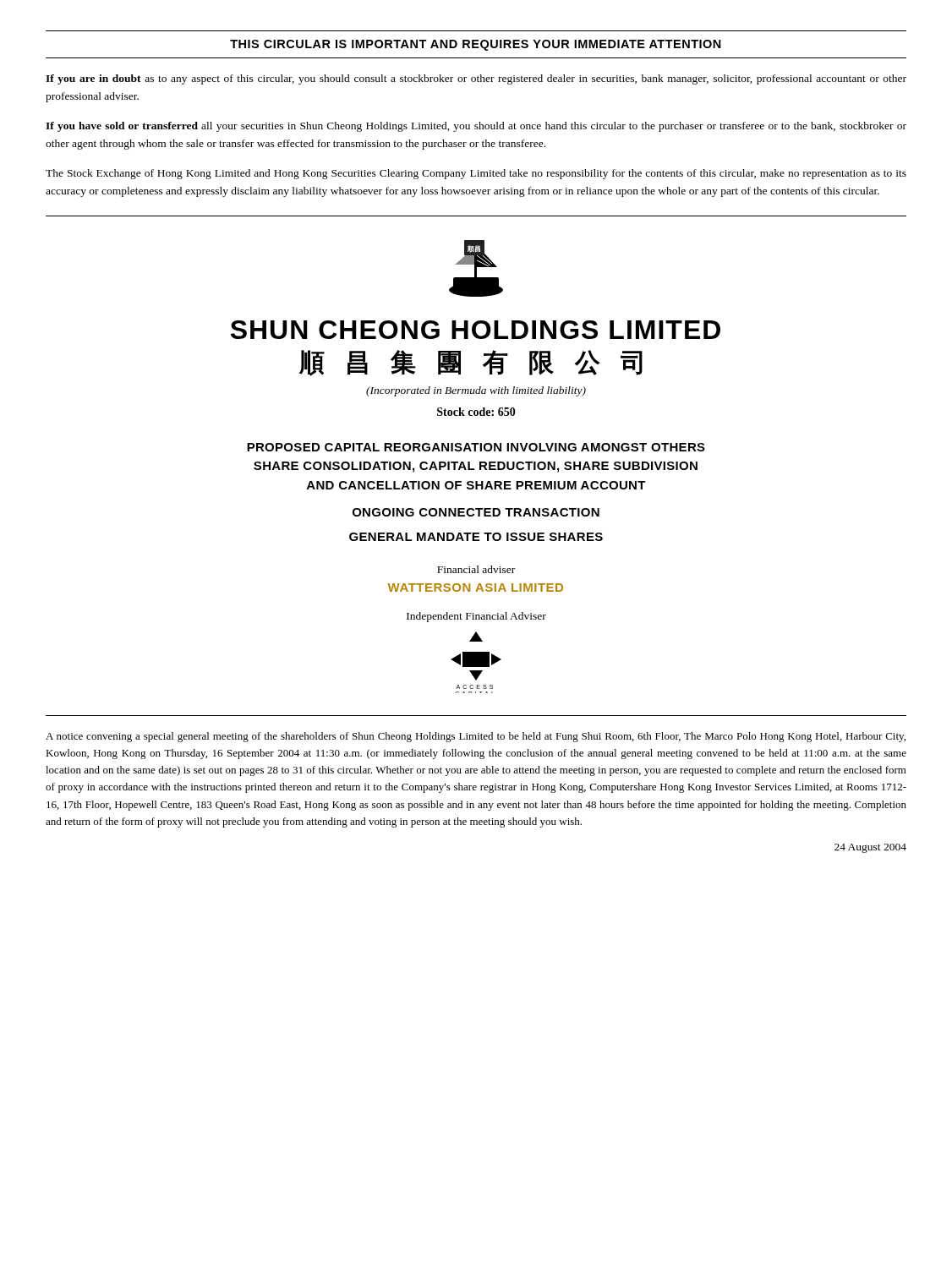Where is the passage that starts "The Stock Exchange of Hong Kong Limited and"?

click(476, 181)
